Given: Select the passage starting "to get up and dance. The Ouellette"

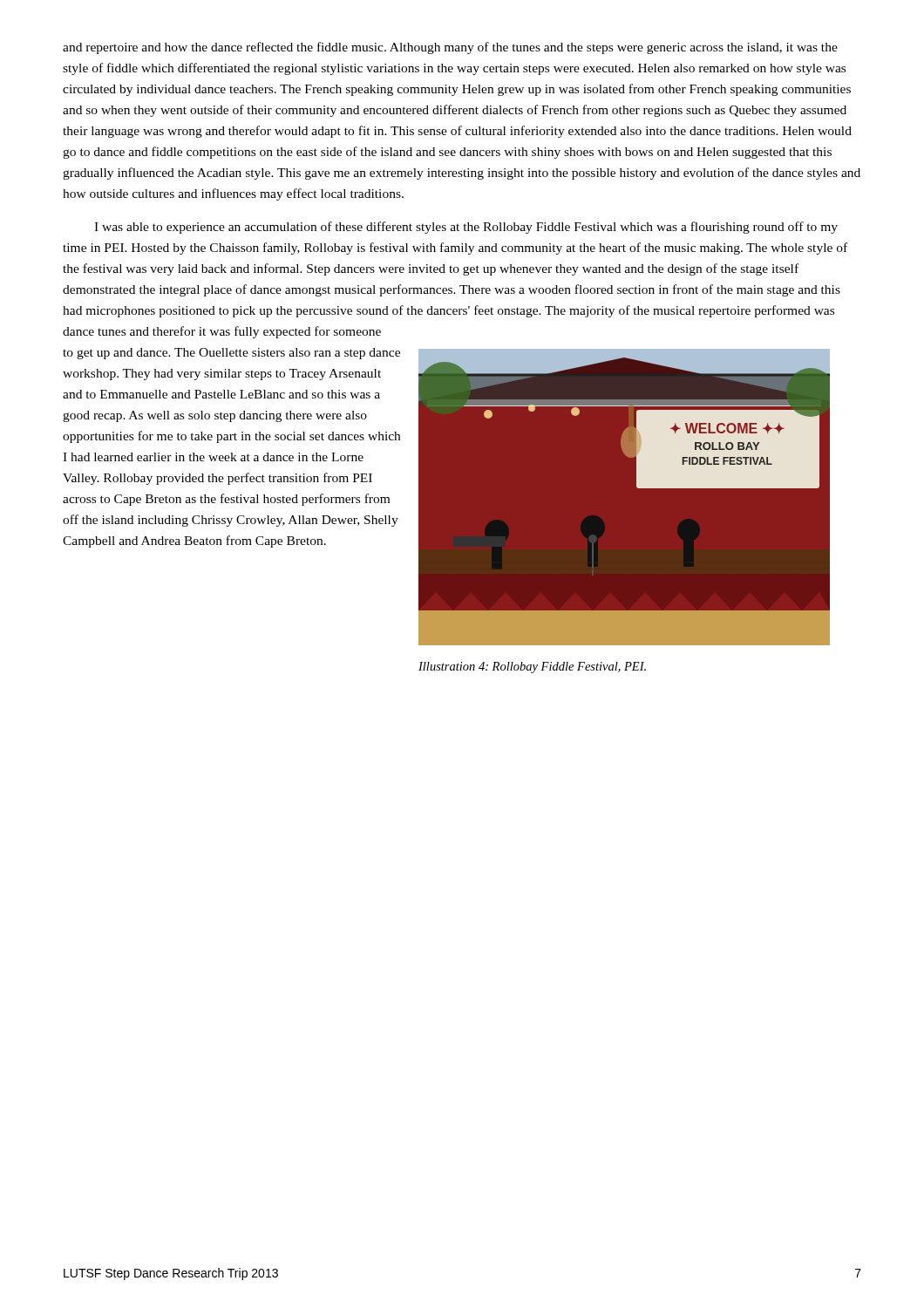Looking at the screenshot, I should 232,446.
